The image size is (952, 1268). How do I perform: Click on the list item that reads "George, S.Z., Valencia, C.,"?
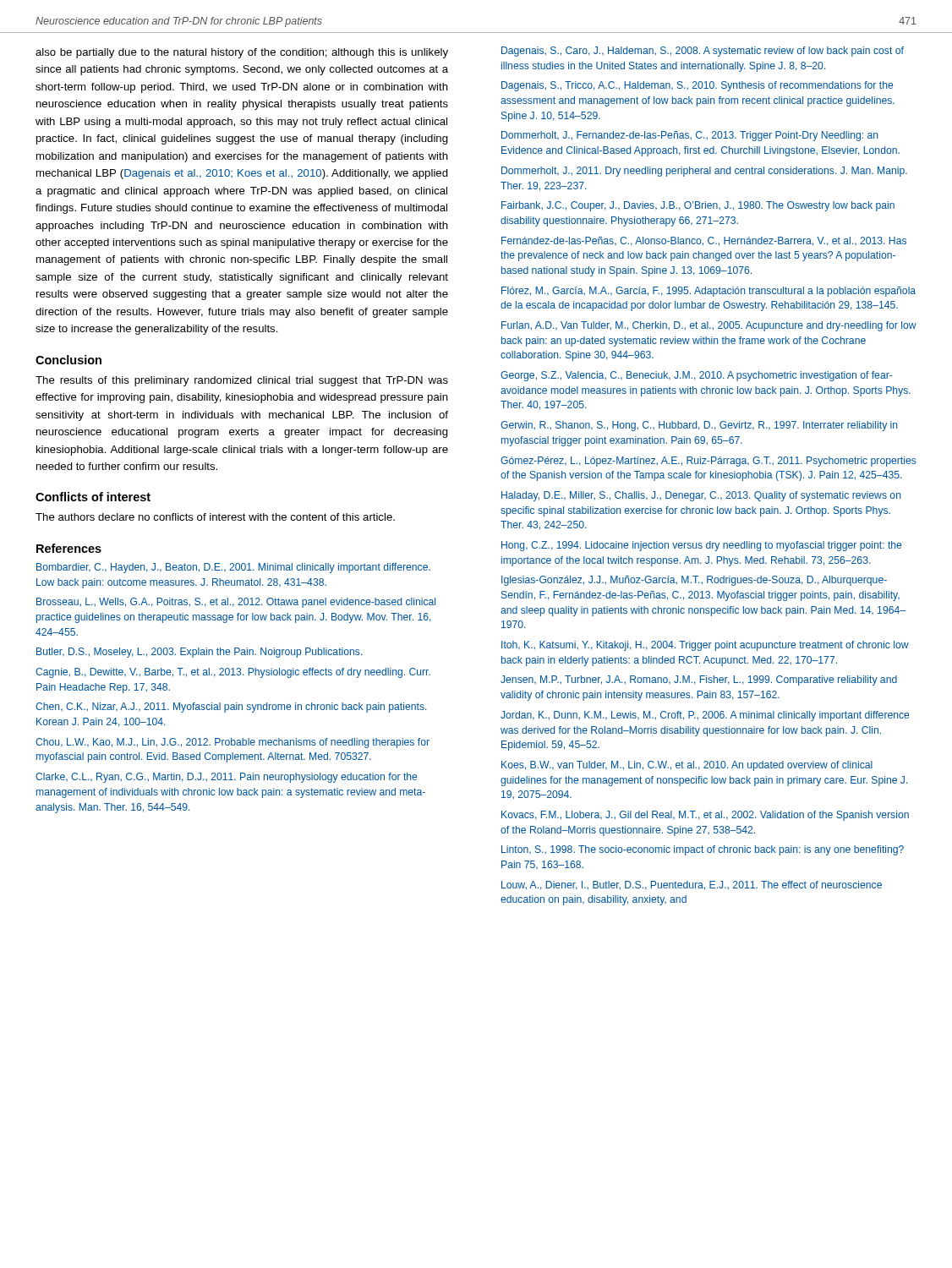(x=706, y=390)
